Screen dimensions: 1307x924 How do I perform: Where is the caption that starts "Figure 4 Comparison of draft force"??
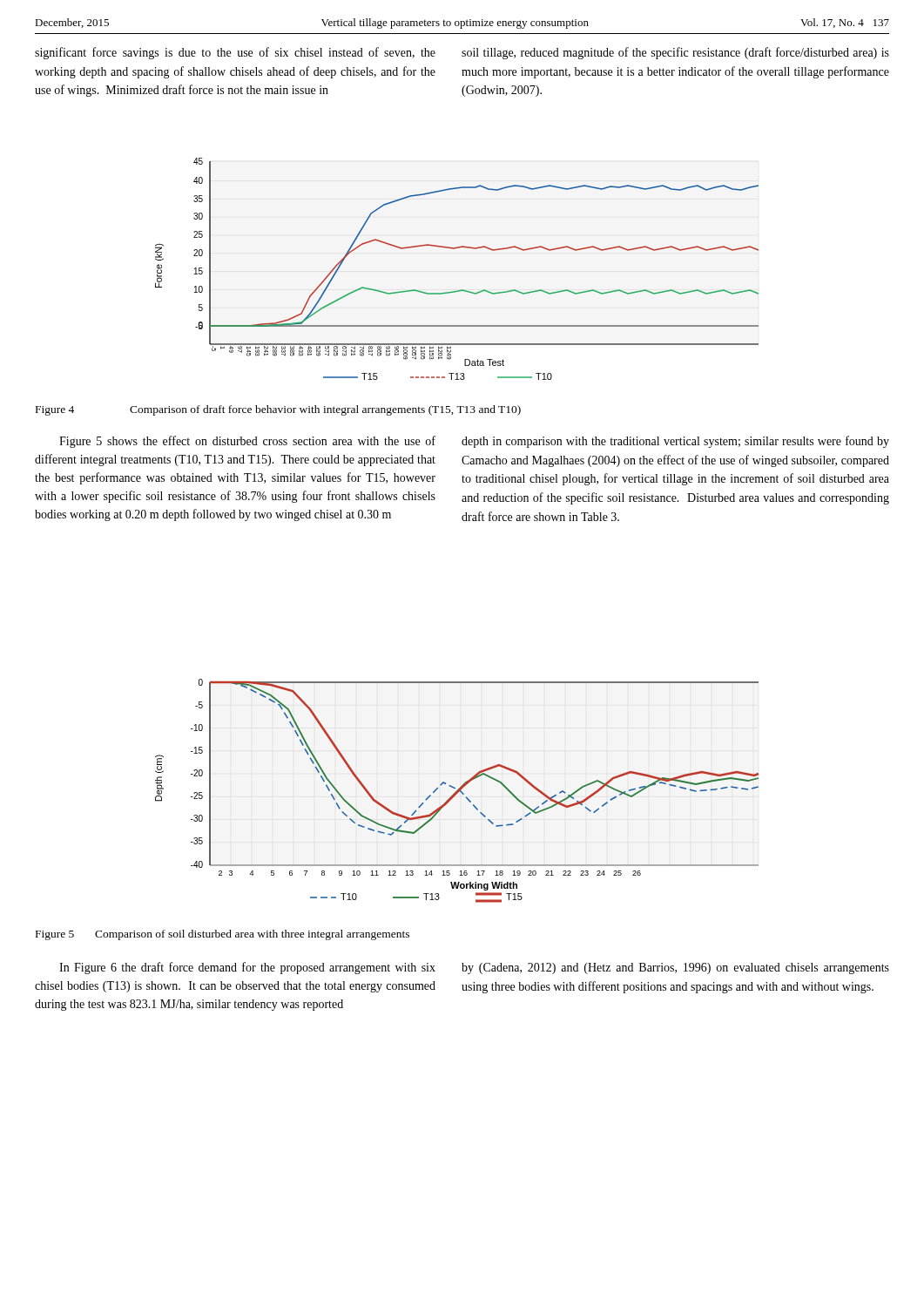(278, 409)
